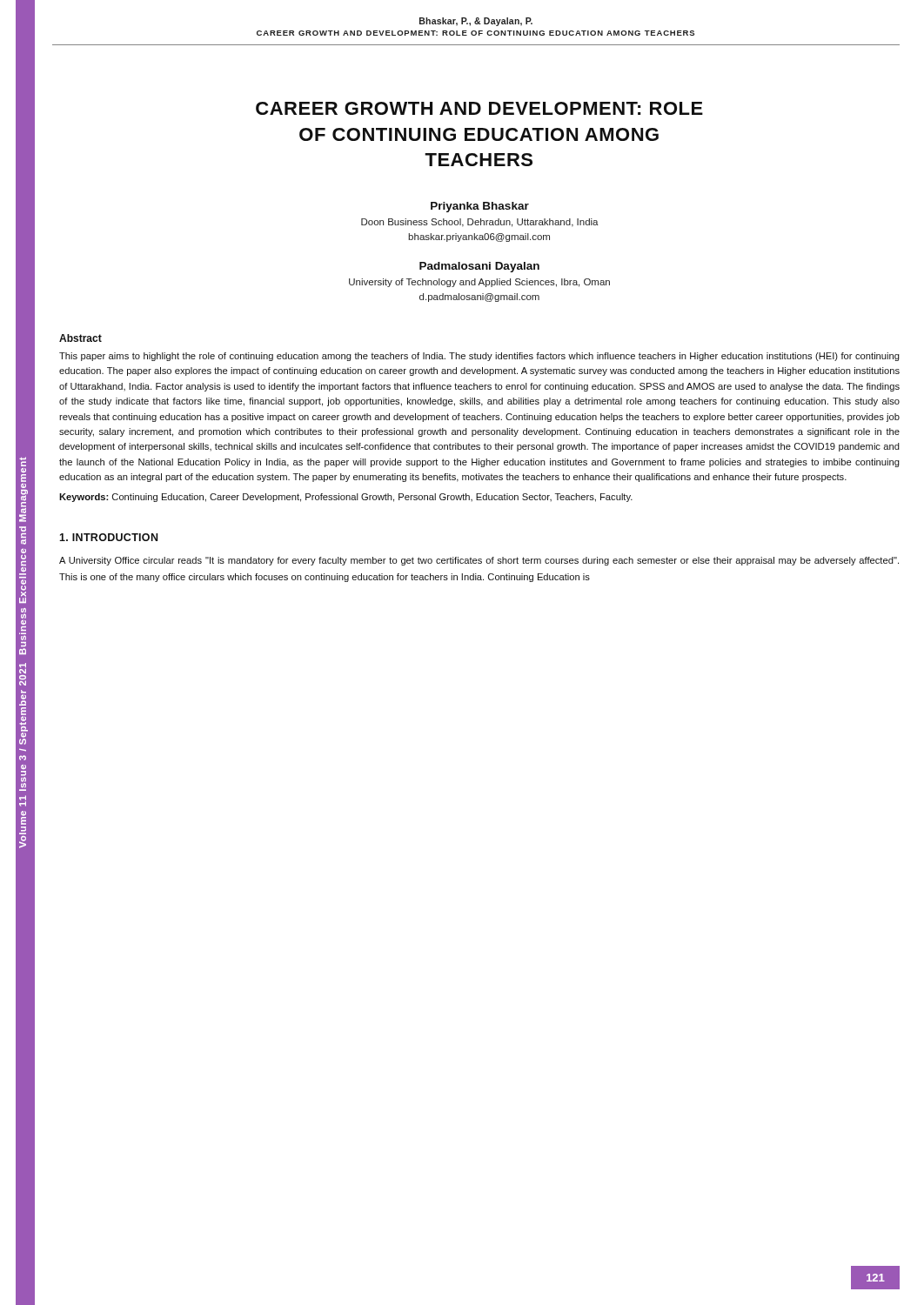Select the text block starting "Abstract This paper aims"
The height and width of the screenshot is (1305, 924).
point(479,419)
